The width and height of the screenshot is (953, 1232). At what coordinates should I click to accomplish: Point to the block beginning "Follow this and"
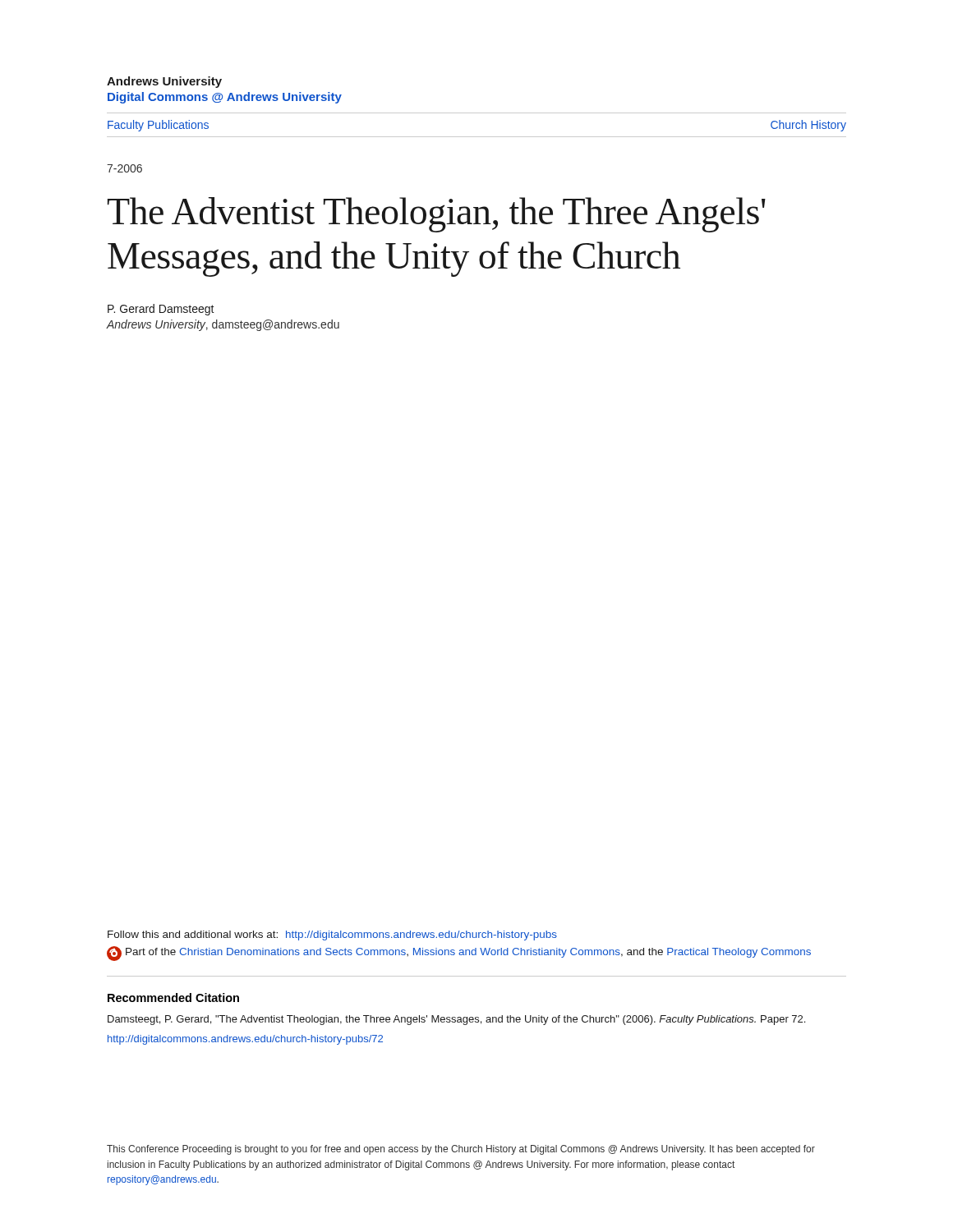[x=332, y=934]
